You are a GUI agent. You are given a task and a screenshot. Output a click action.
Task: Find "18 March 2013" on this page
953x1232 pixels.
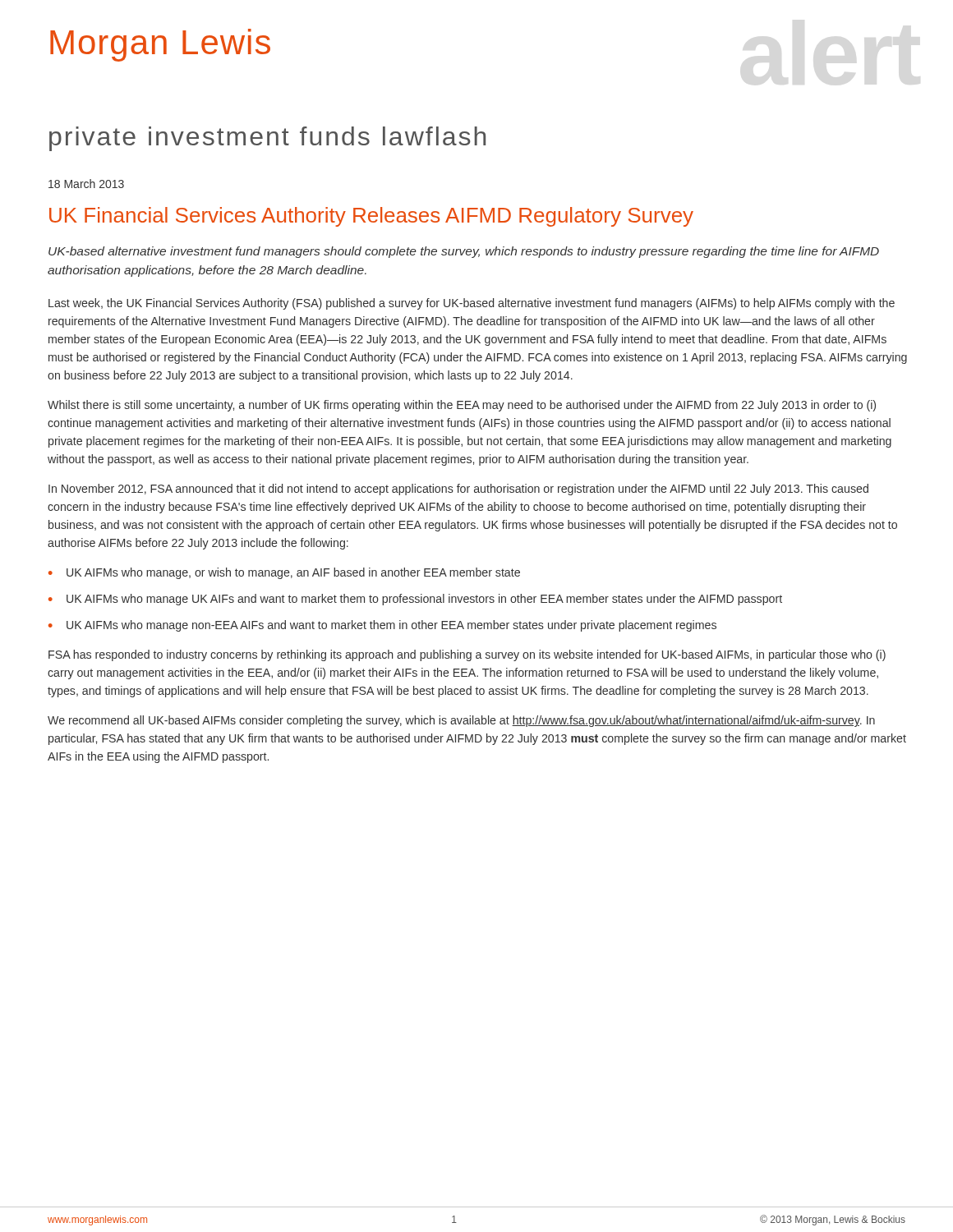point(86,184)
